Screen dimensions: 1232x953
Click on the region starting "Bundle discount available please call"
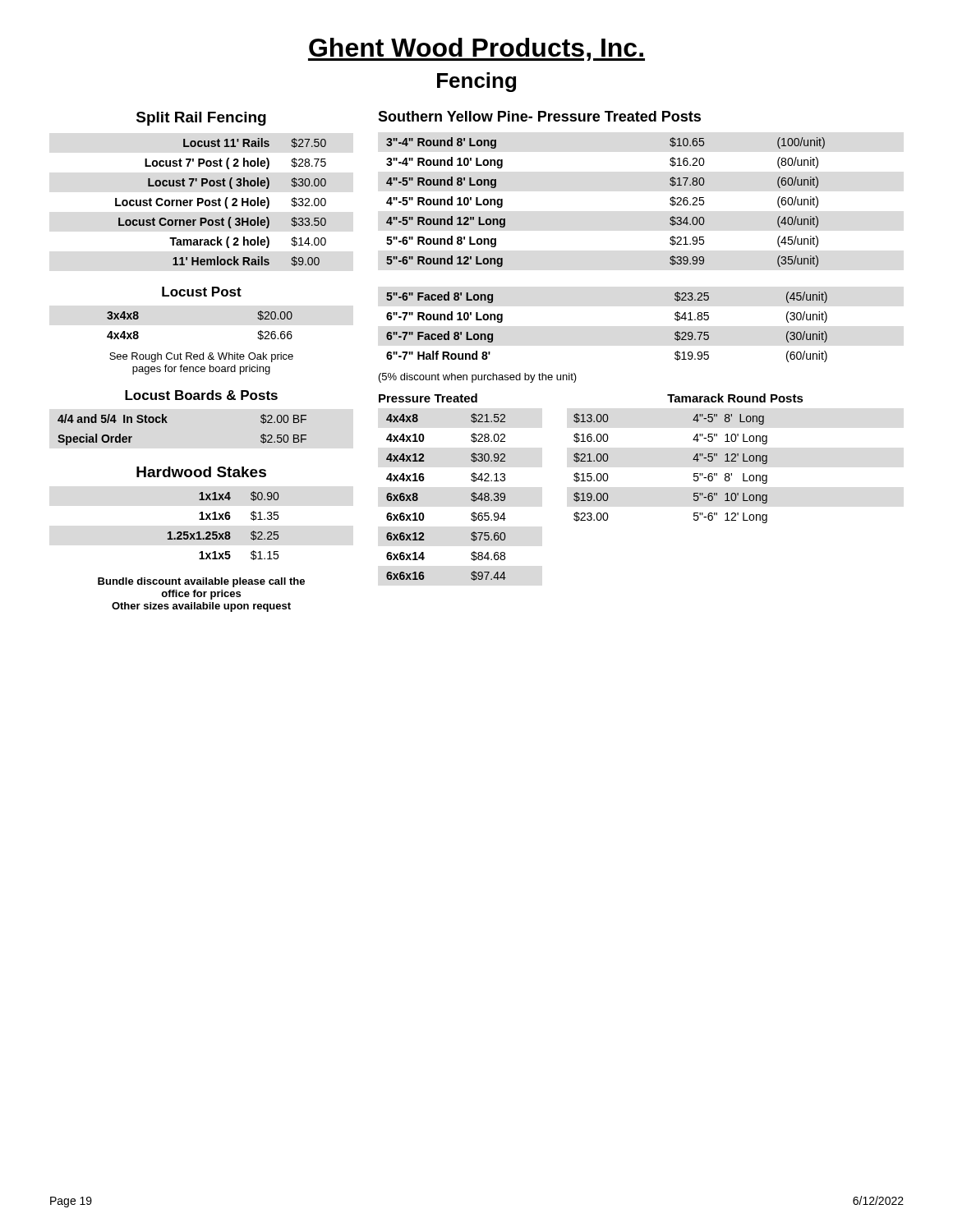pos(201,593)
